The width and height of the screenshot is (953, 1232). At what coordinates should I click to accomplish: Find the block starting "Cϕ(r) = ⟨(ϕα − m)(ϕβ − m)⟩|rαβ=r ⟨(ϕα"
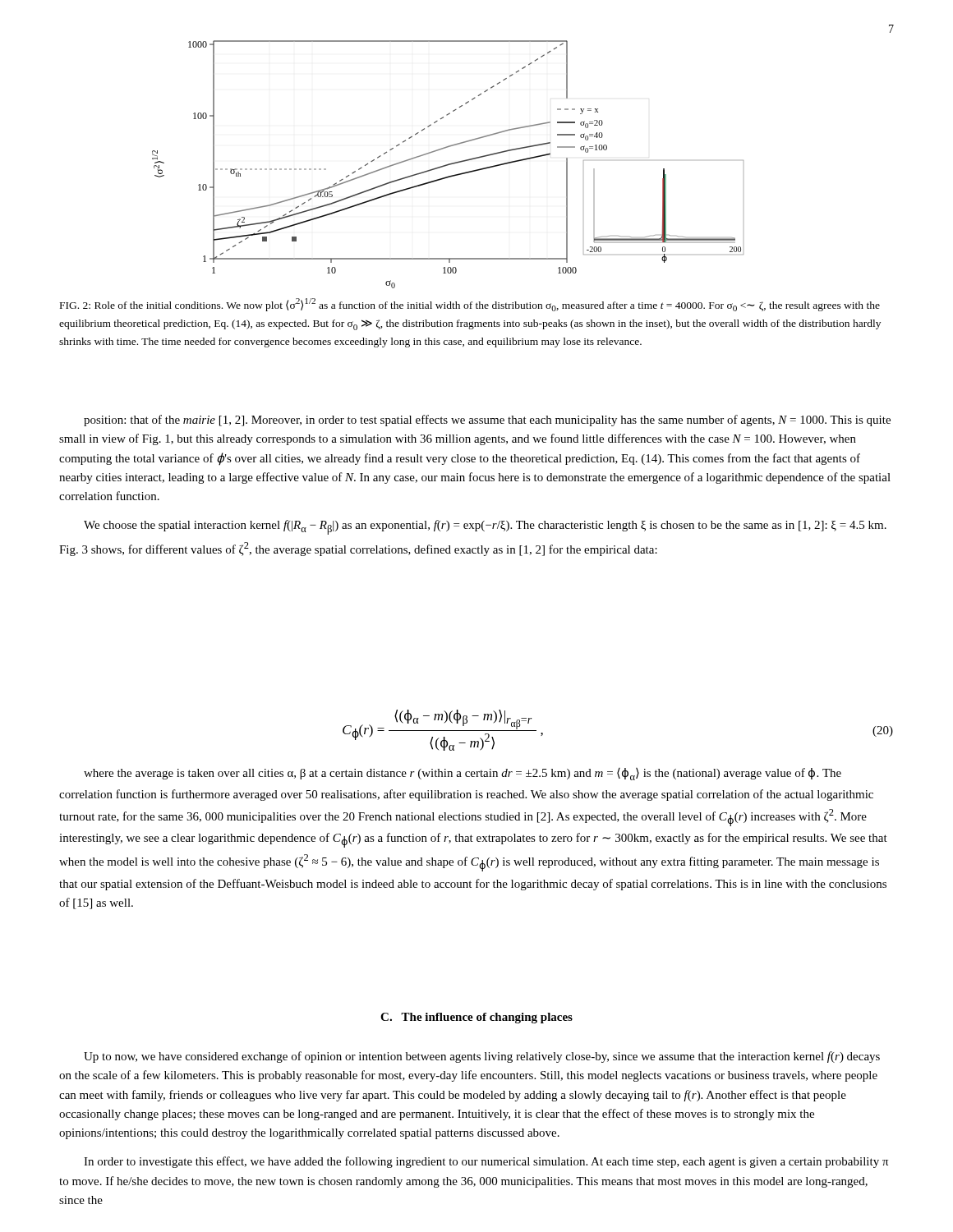point(476,731)
